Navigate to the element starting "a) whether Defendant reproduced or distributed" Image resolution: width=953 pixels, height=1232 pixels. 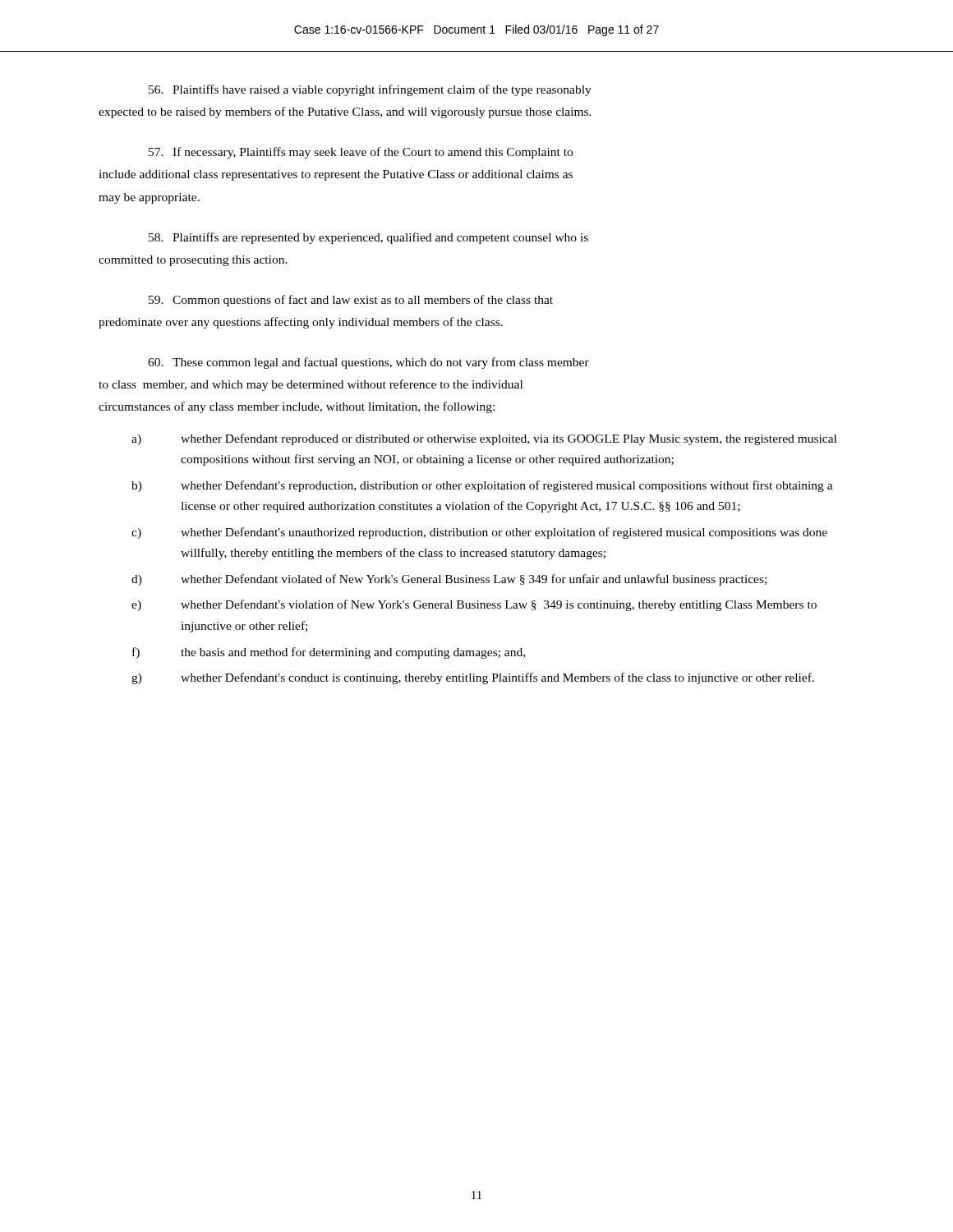[x=476, y=449]
